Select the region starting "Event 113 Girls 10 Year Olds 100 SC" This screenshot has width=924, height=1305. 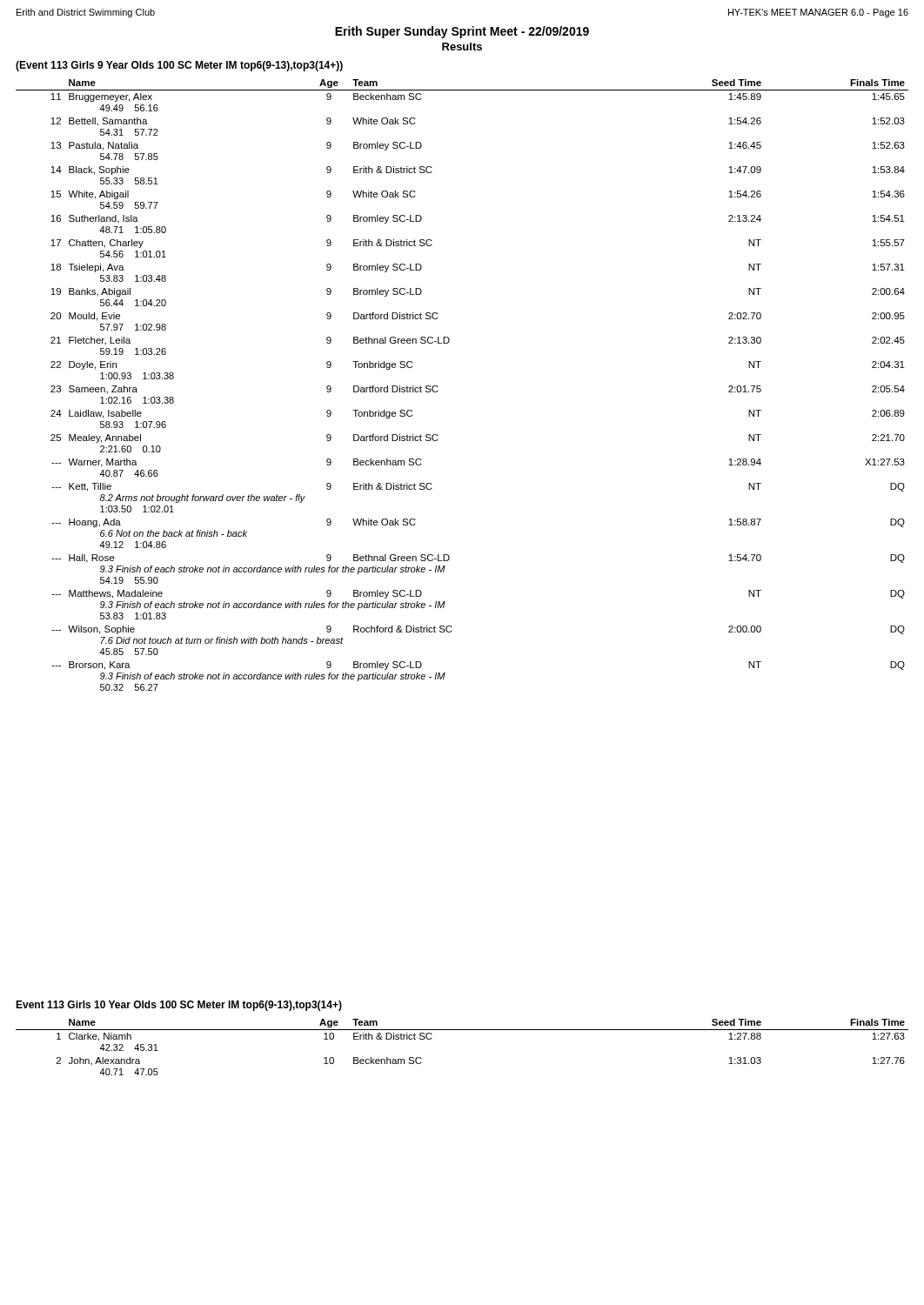[179, 1005]
